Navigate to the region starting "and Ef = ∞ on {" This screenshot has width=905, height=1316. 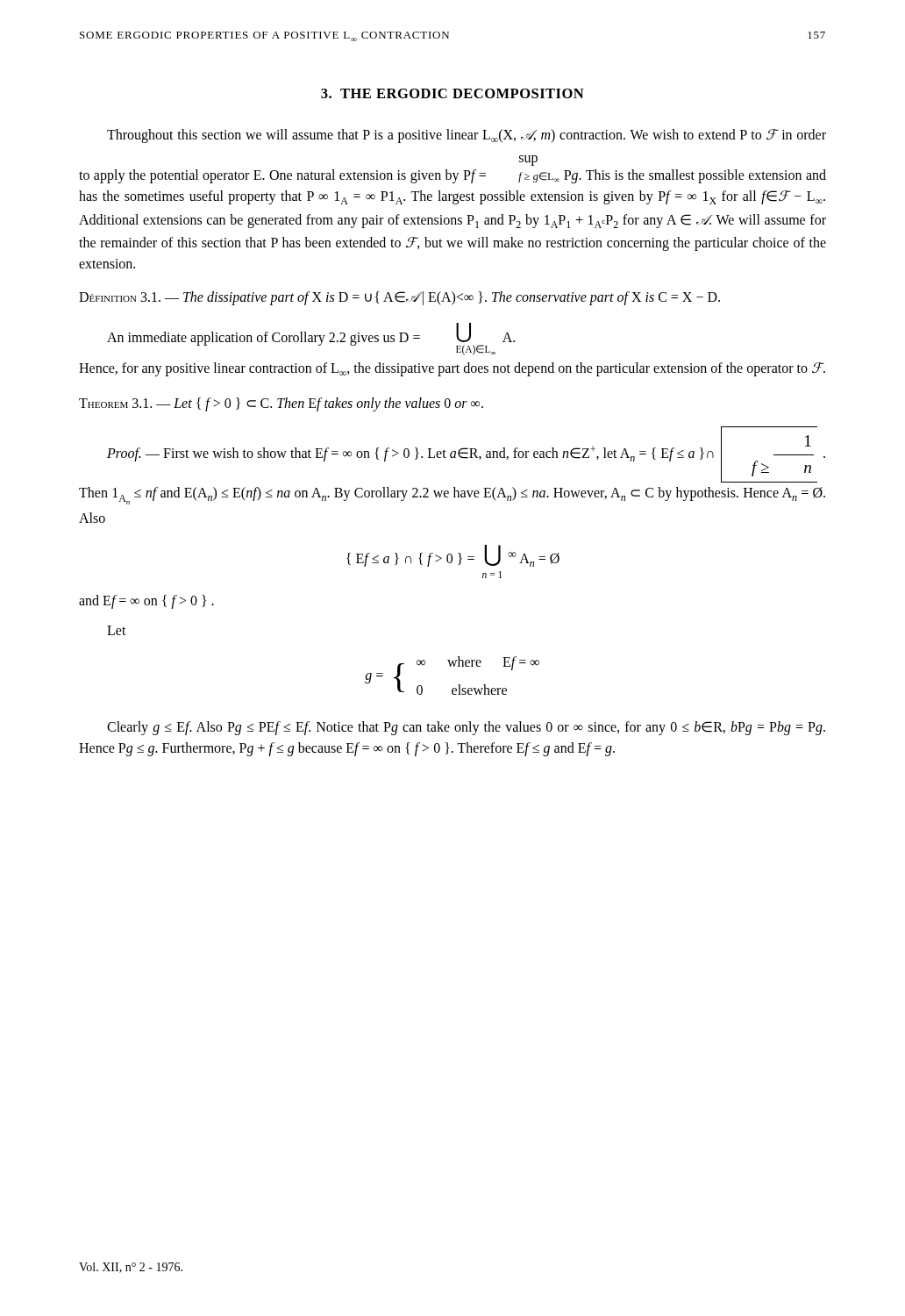(x=147, y=601)
